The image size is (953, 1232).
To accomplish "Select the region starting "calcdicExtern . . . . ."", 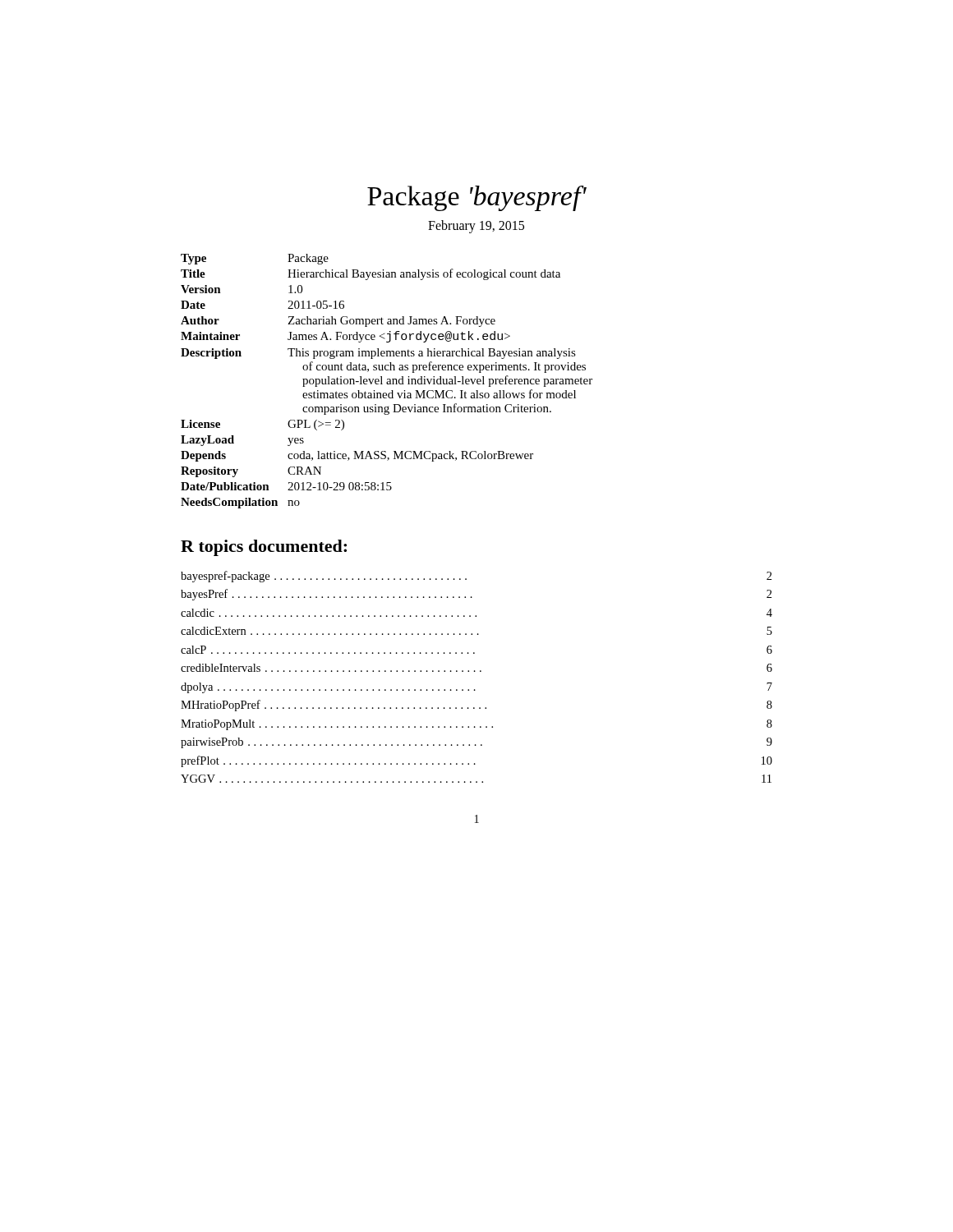I will [x=476, y=631].
